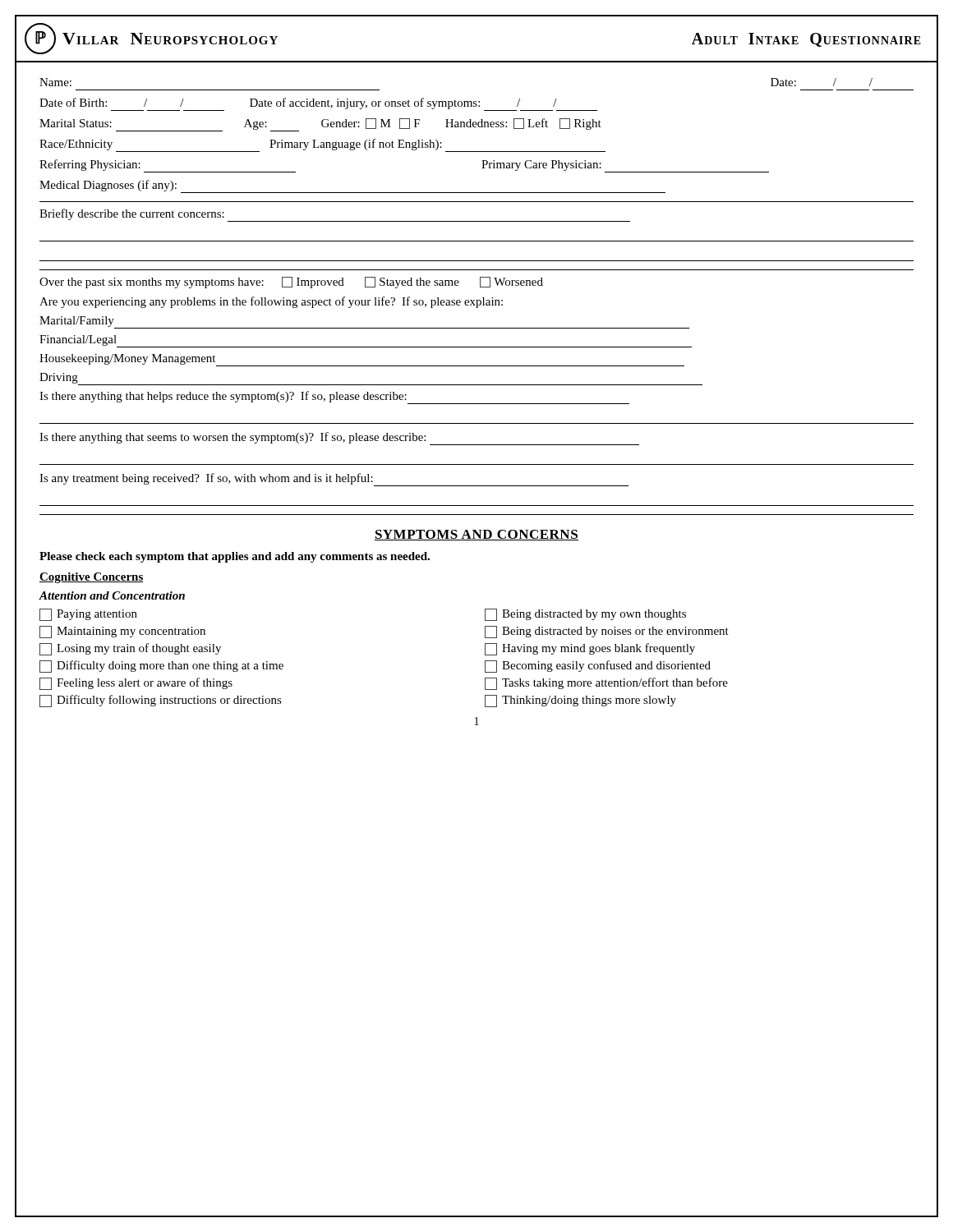Point to the block beginning "Difficulty following instructions"
Image resolution: width=953 pixels, height=1232 pixels.
[161, 700]
